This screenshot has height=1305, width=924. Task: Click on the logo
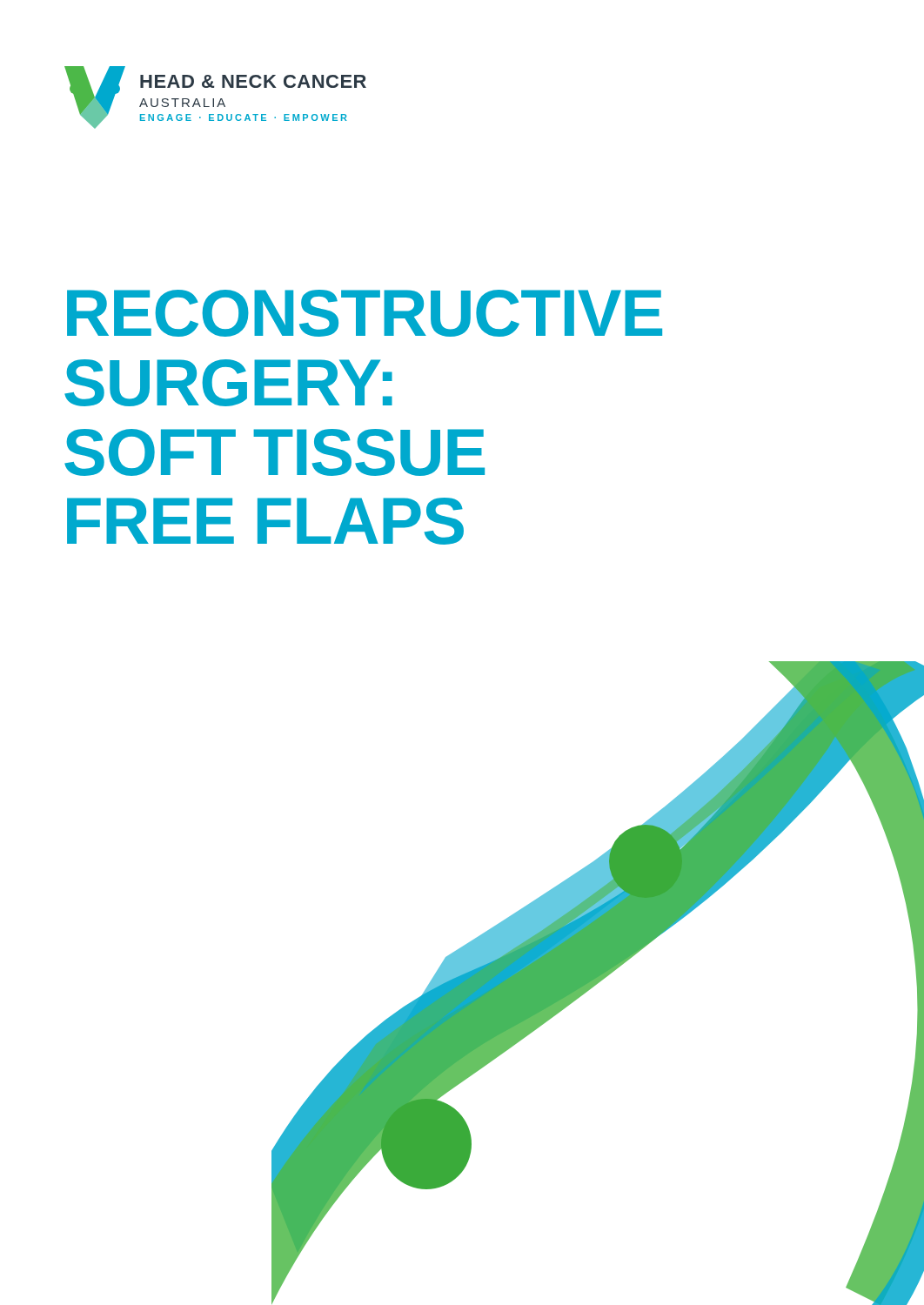tap(215, 97)
